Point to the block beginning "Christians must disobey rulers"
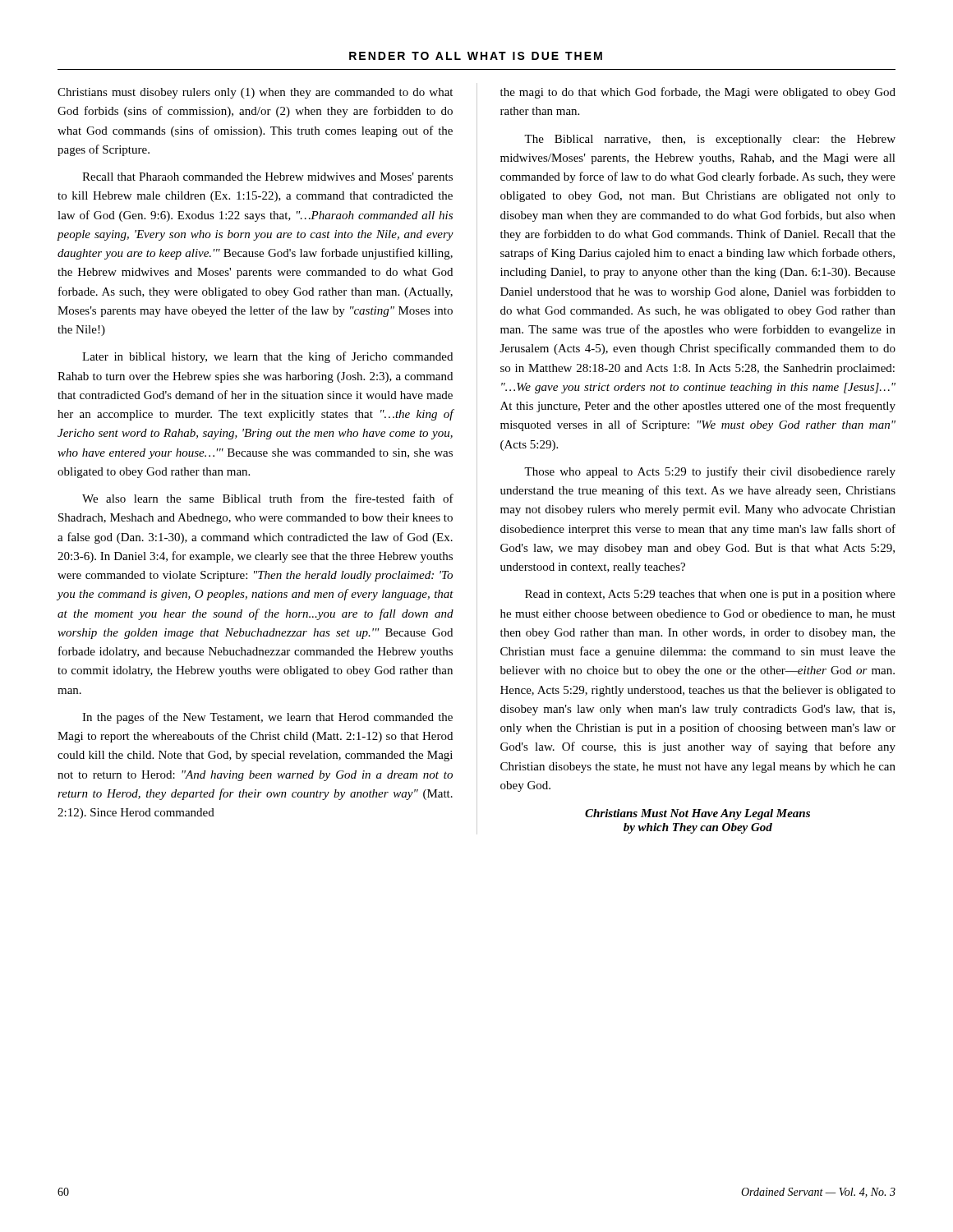The width and height of the screenshot is (953, 1232). pos(255,121)
